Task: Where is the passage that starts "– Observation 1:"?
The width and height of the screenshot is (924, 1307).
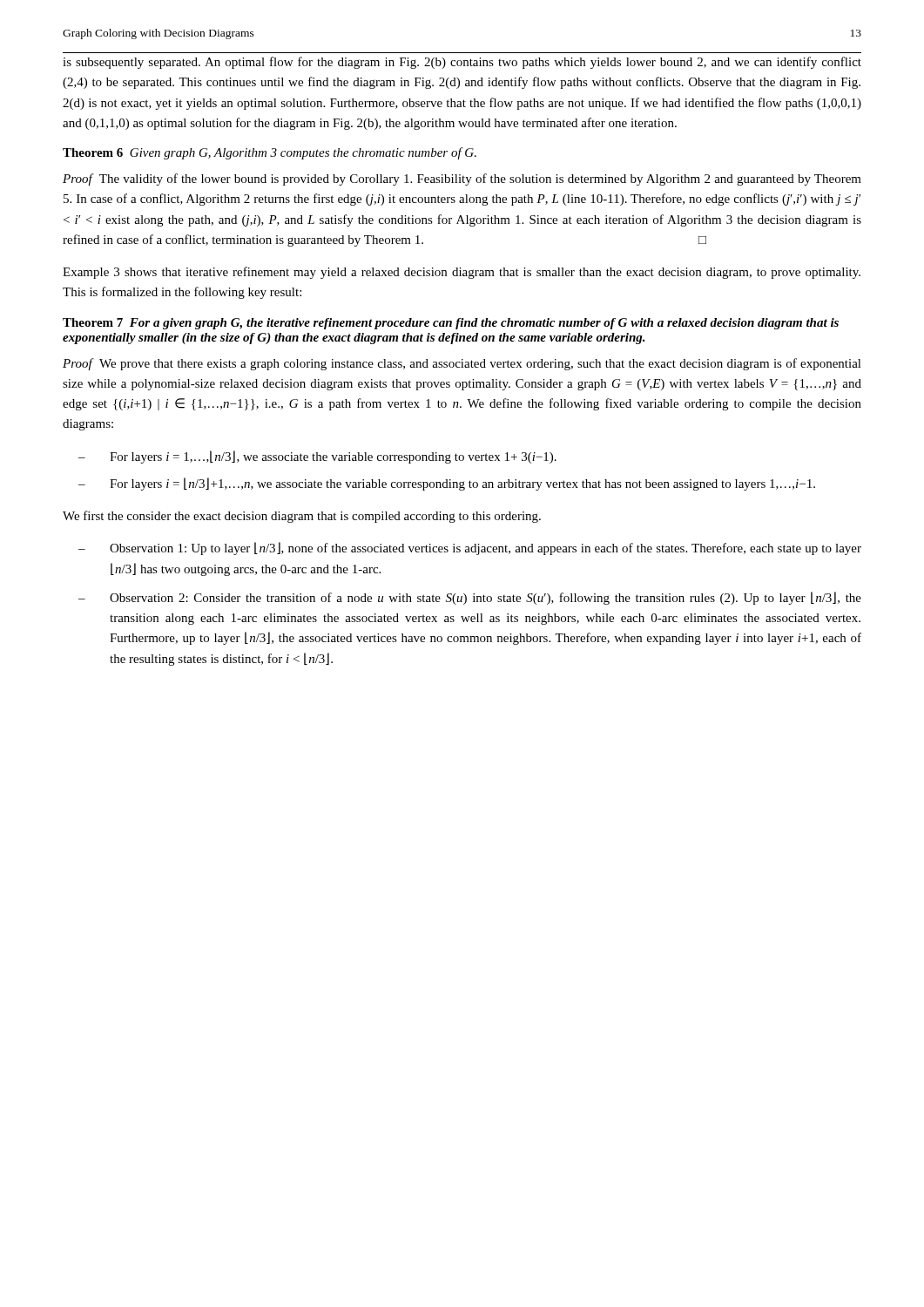Action: (x=470, y=557)
